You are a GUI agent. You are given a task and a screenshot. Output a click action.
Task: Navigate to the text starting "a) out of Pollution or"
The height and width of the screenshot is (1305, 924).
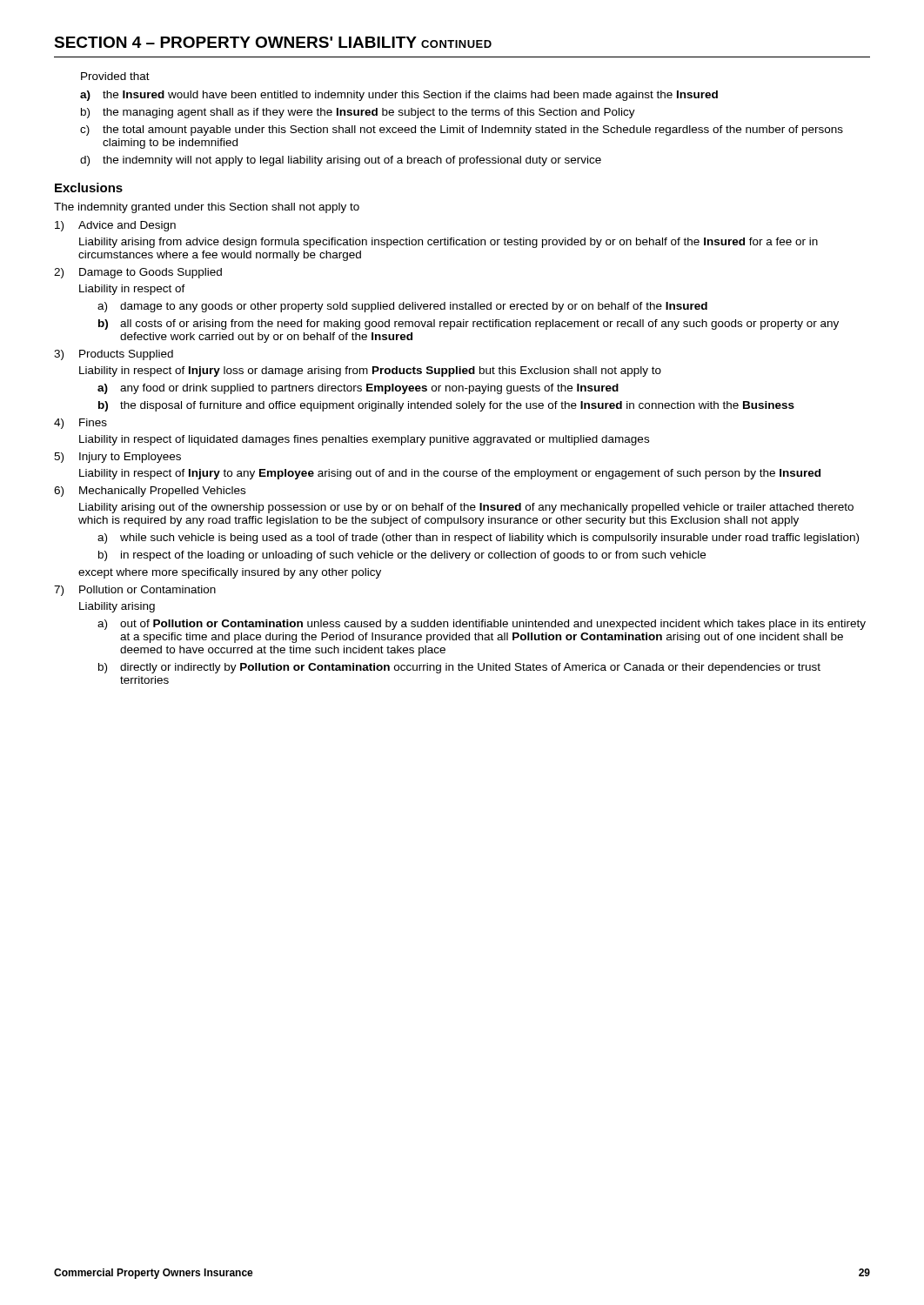click(484, 636)
